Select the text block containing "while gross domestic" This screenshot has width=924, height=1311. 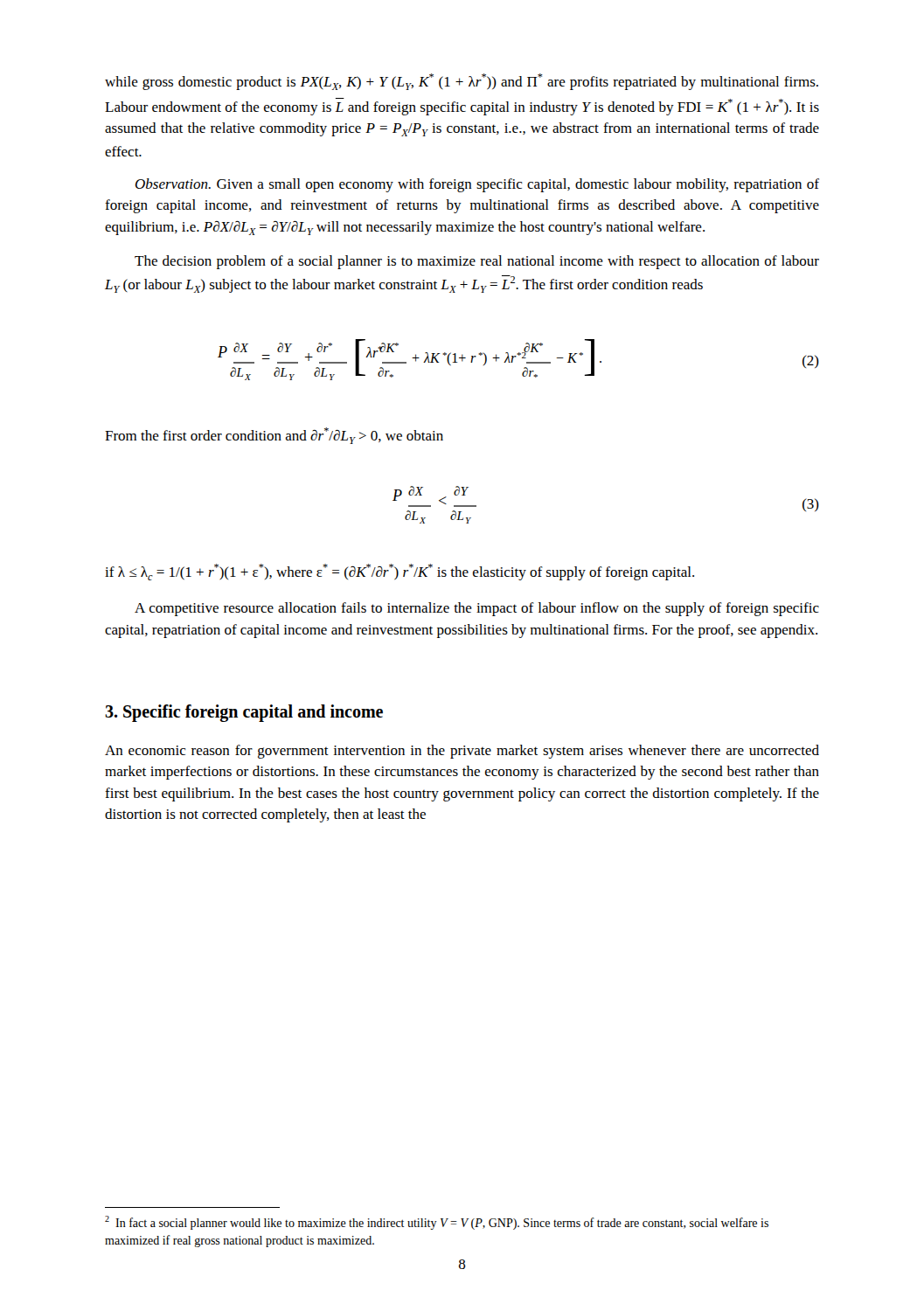[462, 115]
